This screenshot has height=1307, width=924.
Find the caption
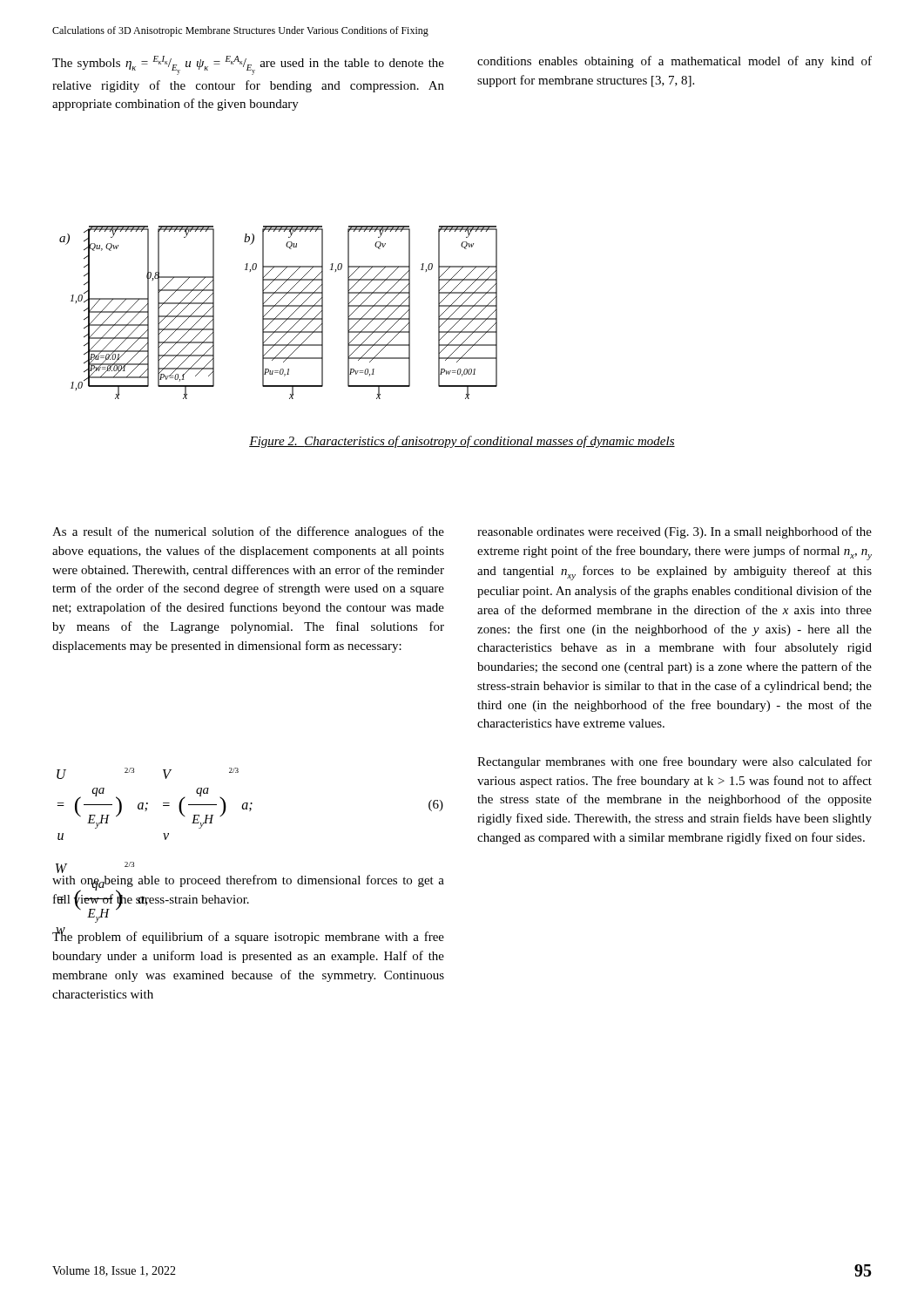coord(462,441)
